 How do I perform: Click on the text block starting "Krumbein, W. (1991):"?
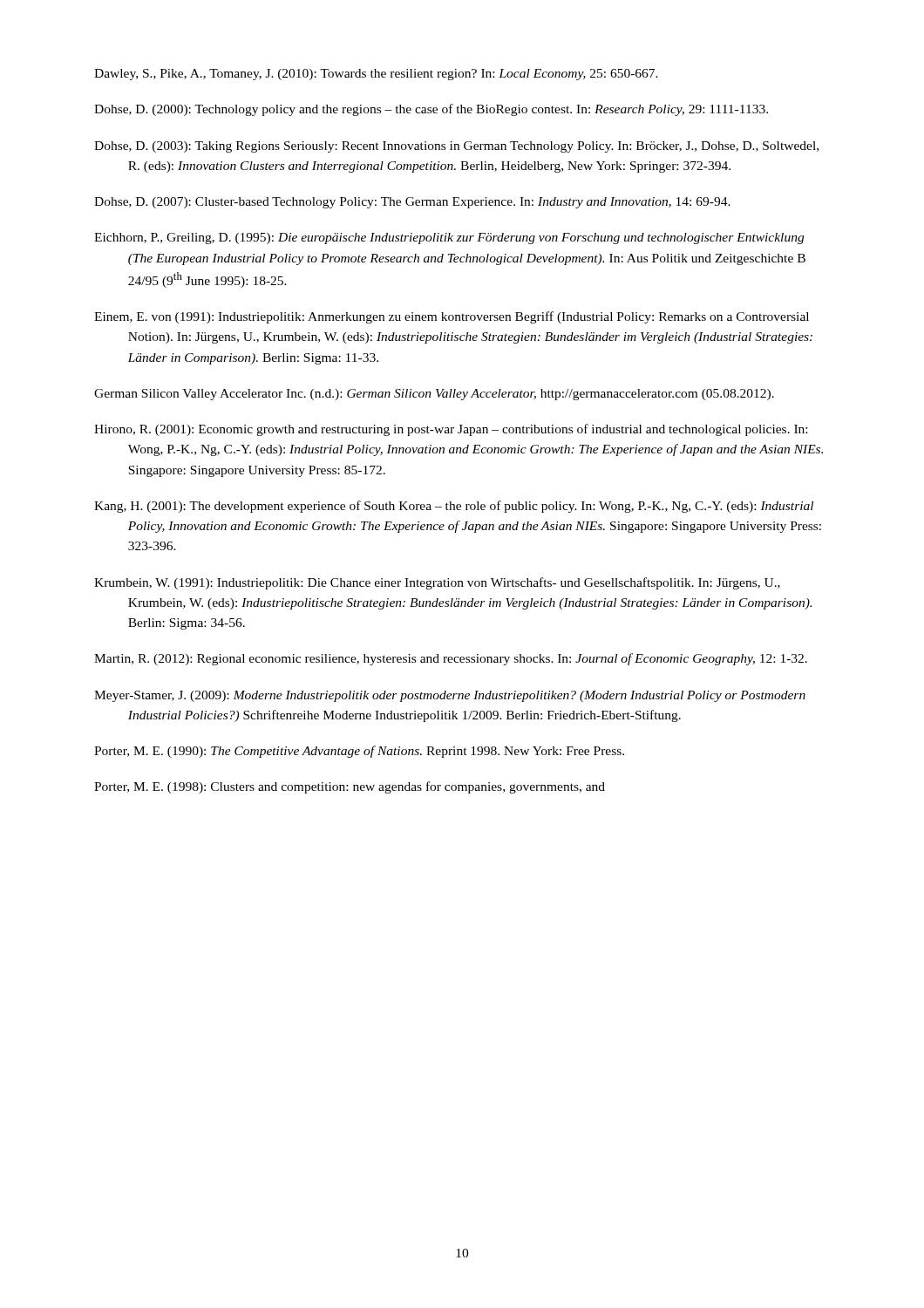454,602
